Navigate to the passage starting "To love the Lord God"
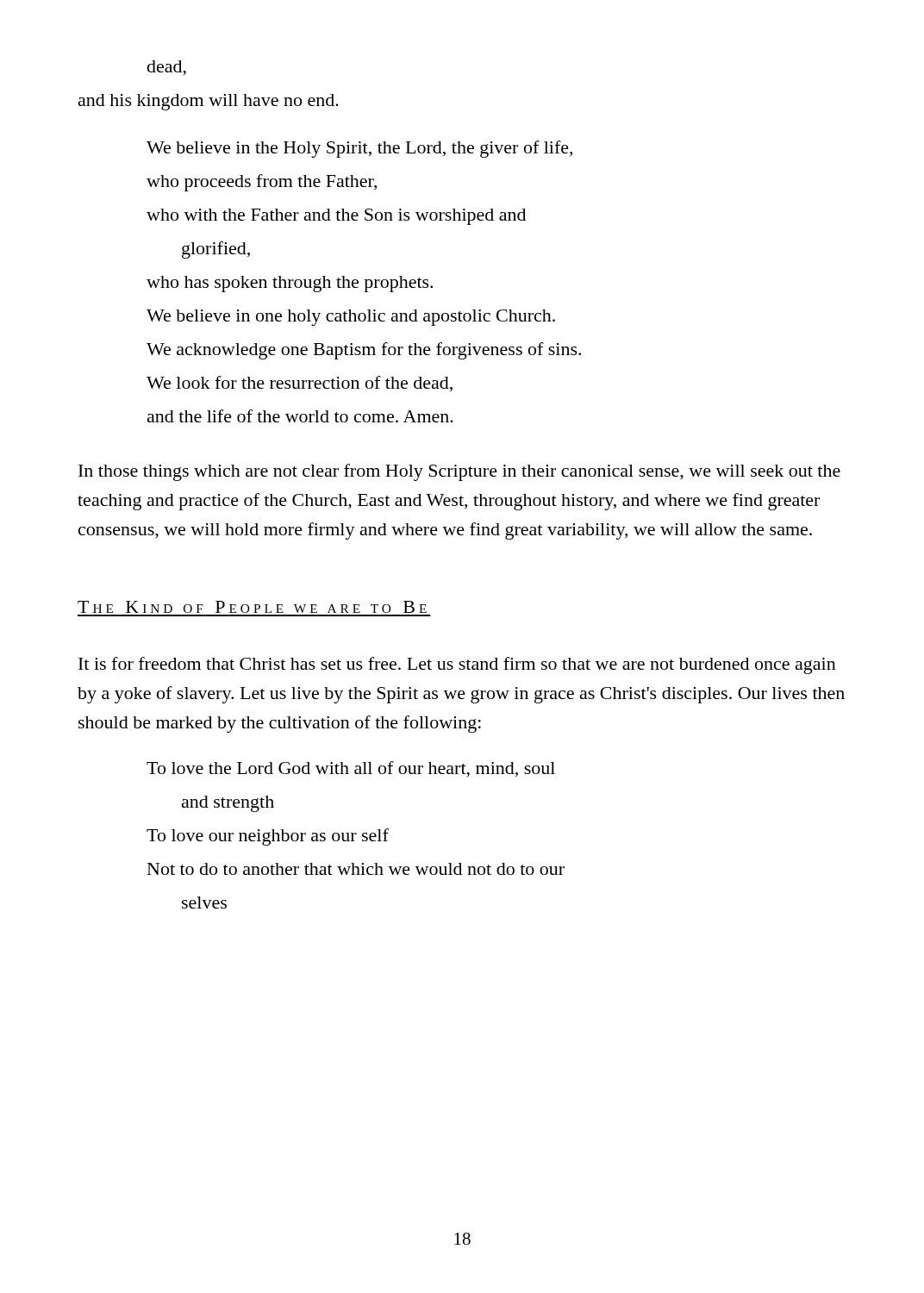The image size is (924, 1293). pyautogui.click(x=496, y=784)
